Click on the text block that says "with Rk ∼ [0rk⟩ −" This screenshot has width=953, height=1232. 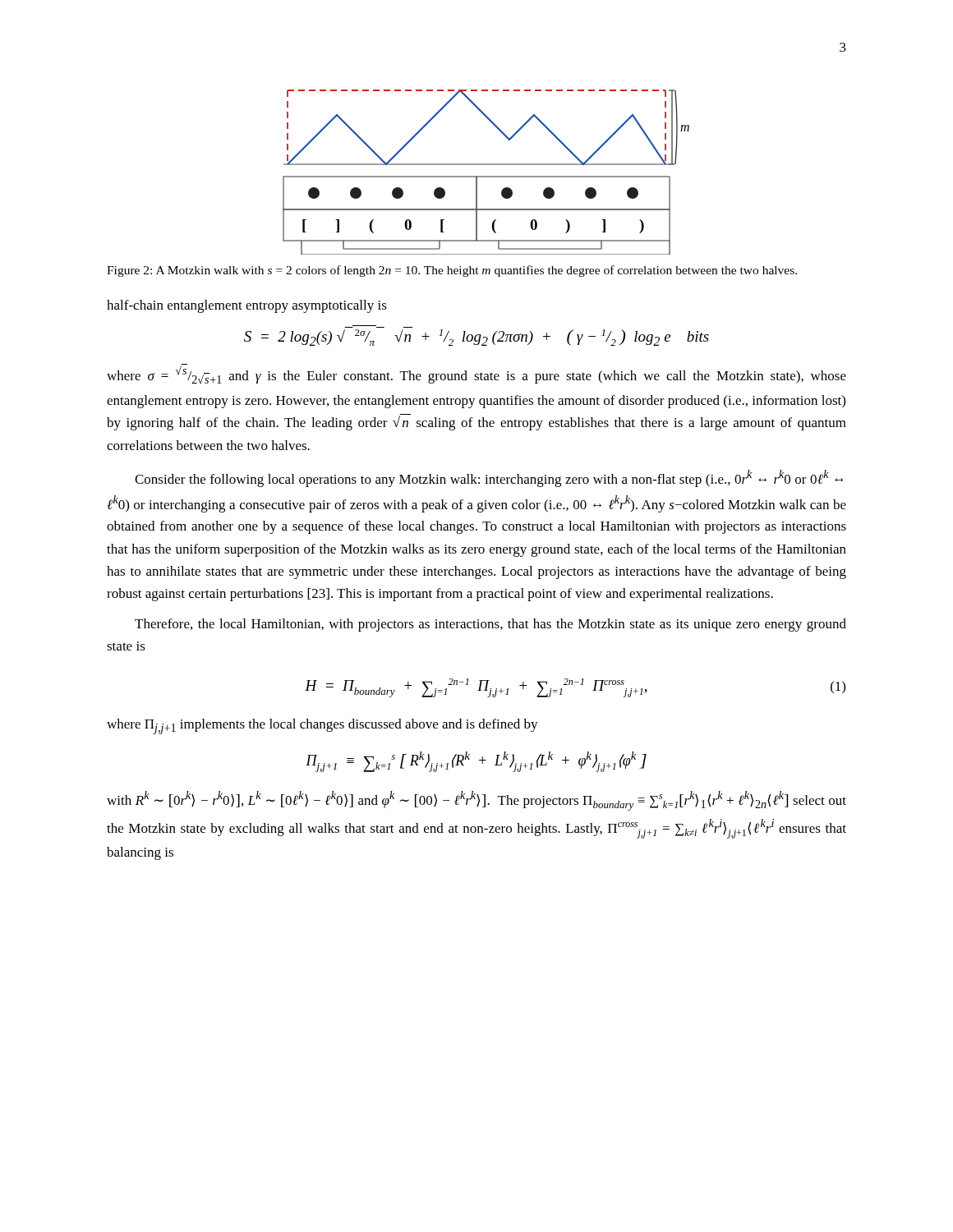[476, 824]
